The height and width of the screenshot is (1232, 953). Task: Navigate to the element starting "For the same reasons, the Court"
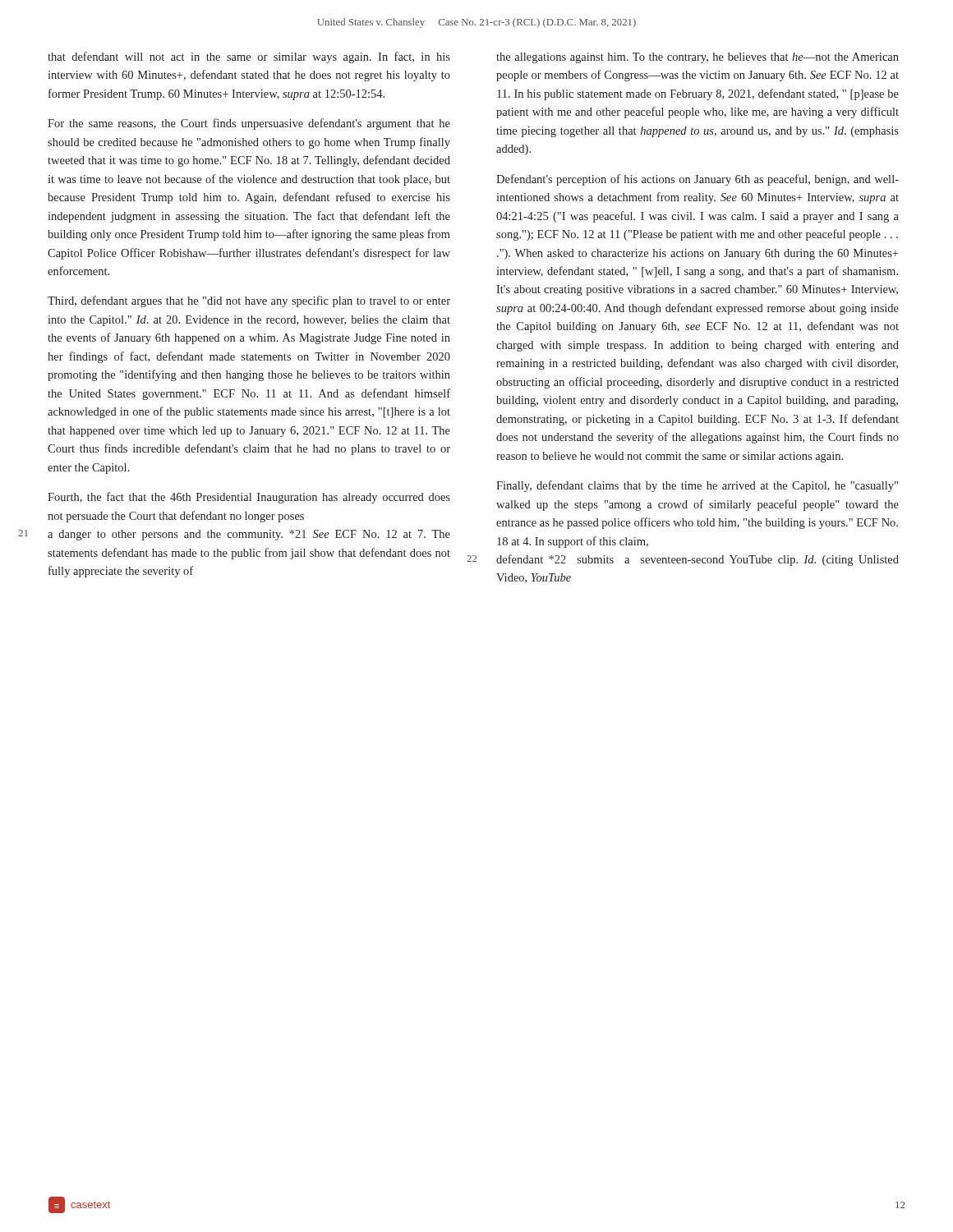pyautogui.click(x=249, y=197)
